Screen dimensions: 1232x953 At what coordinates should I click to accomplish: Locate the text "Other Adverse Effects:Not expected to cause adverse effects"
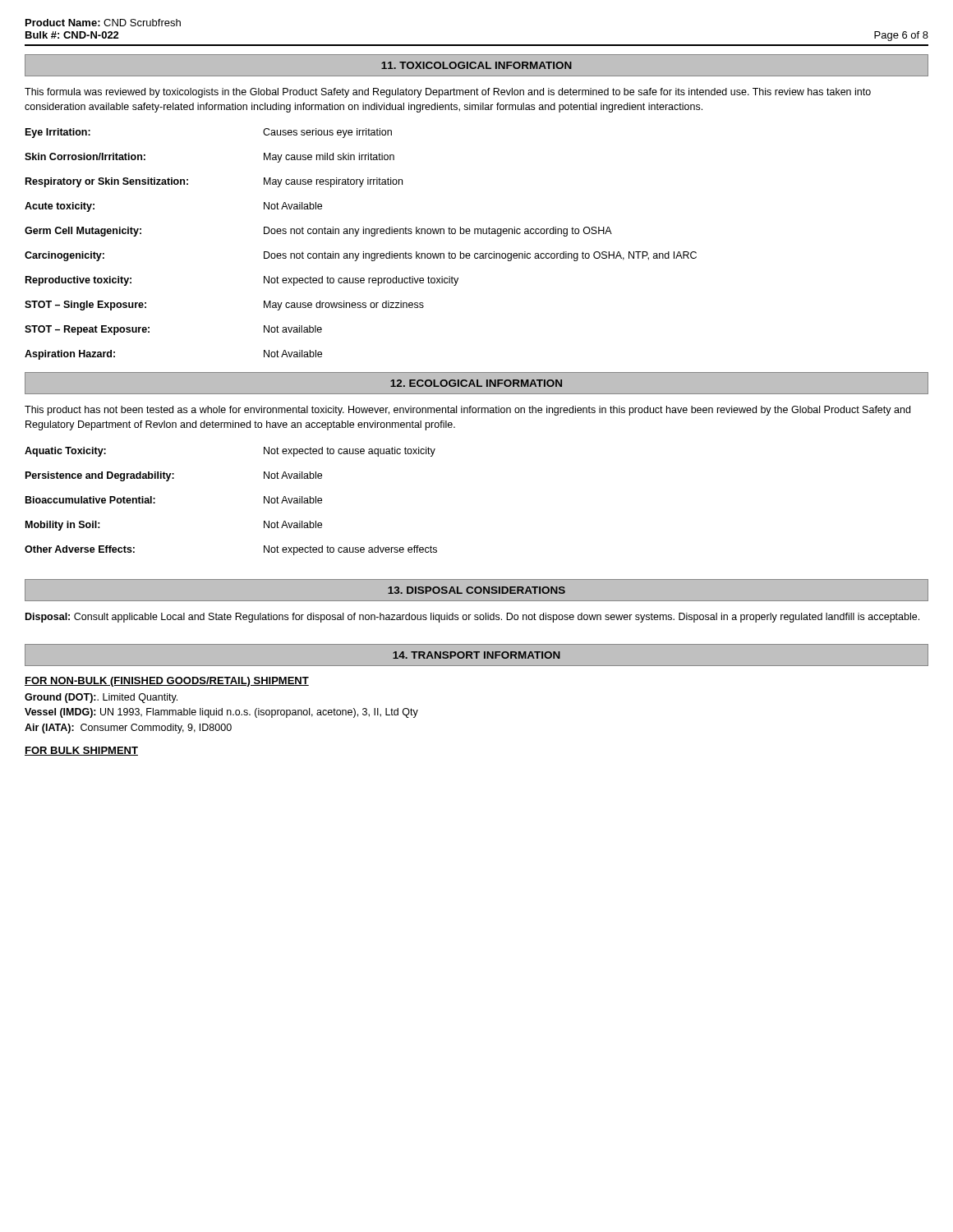85,550
